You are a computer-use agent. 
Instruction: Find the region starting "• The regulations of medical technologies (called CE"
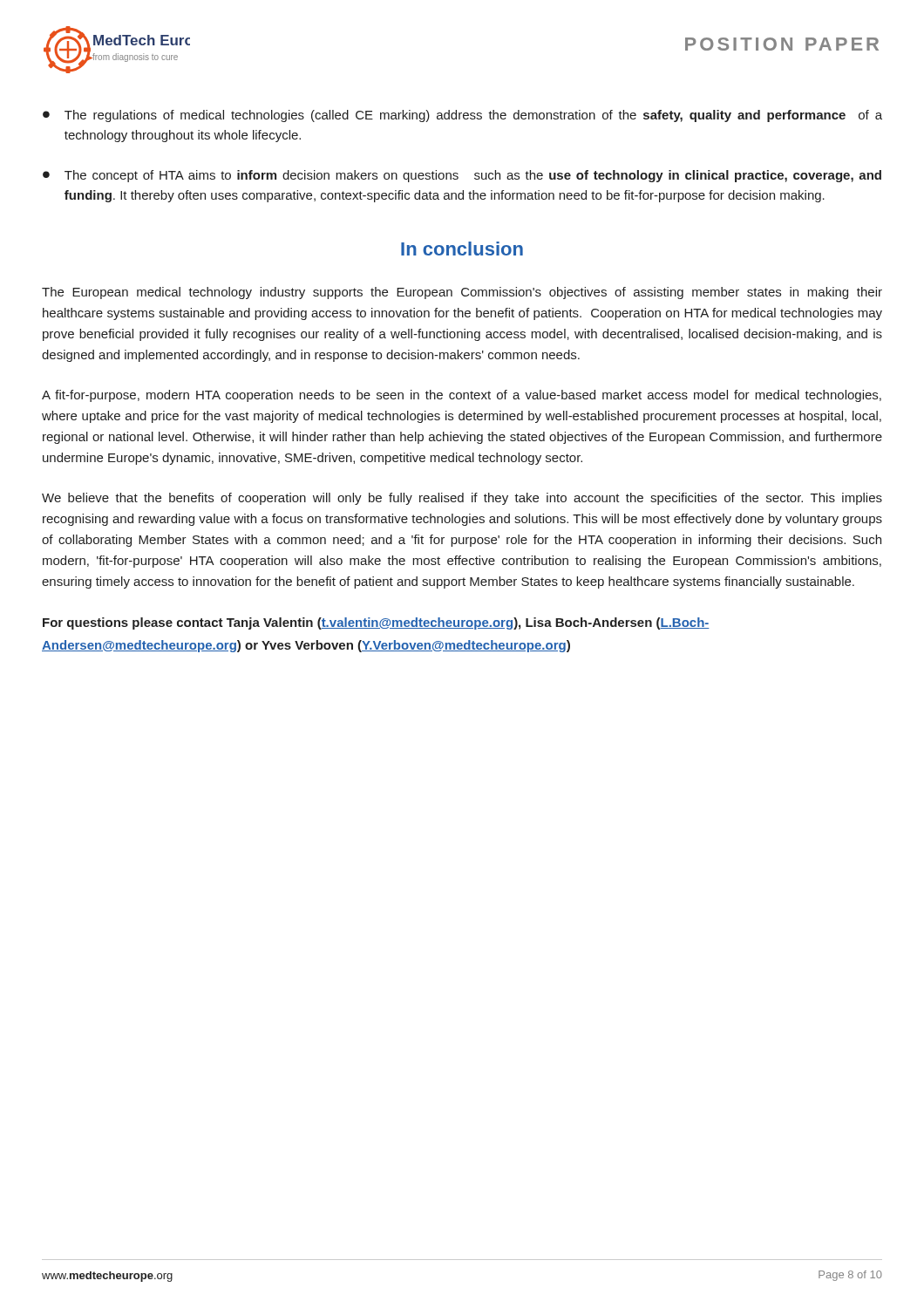462,125
